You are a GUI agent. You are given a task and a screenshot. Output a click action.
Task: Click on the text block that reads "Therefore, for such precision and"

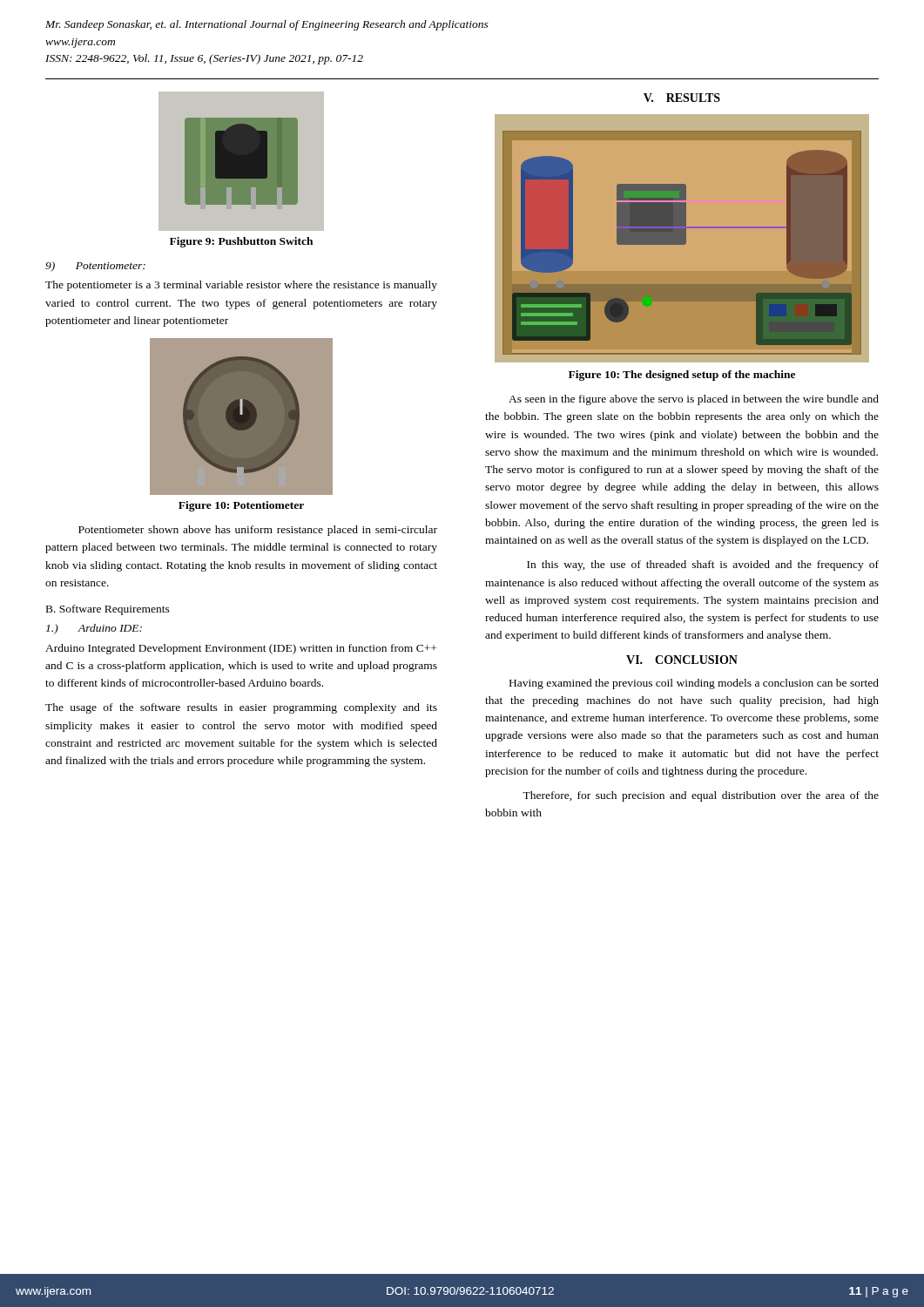pos(682,804)
